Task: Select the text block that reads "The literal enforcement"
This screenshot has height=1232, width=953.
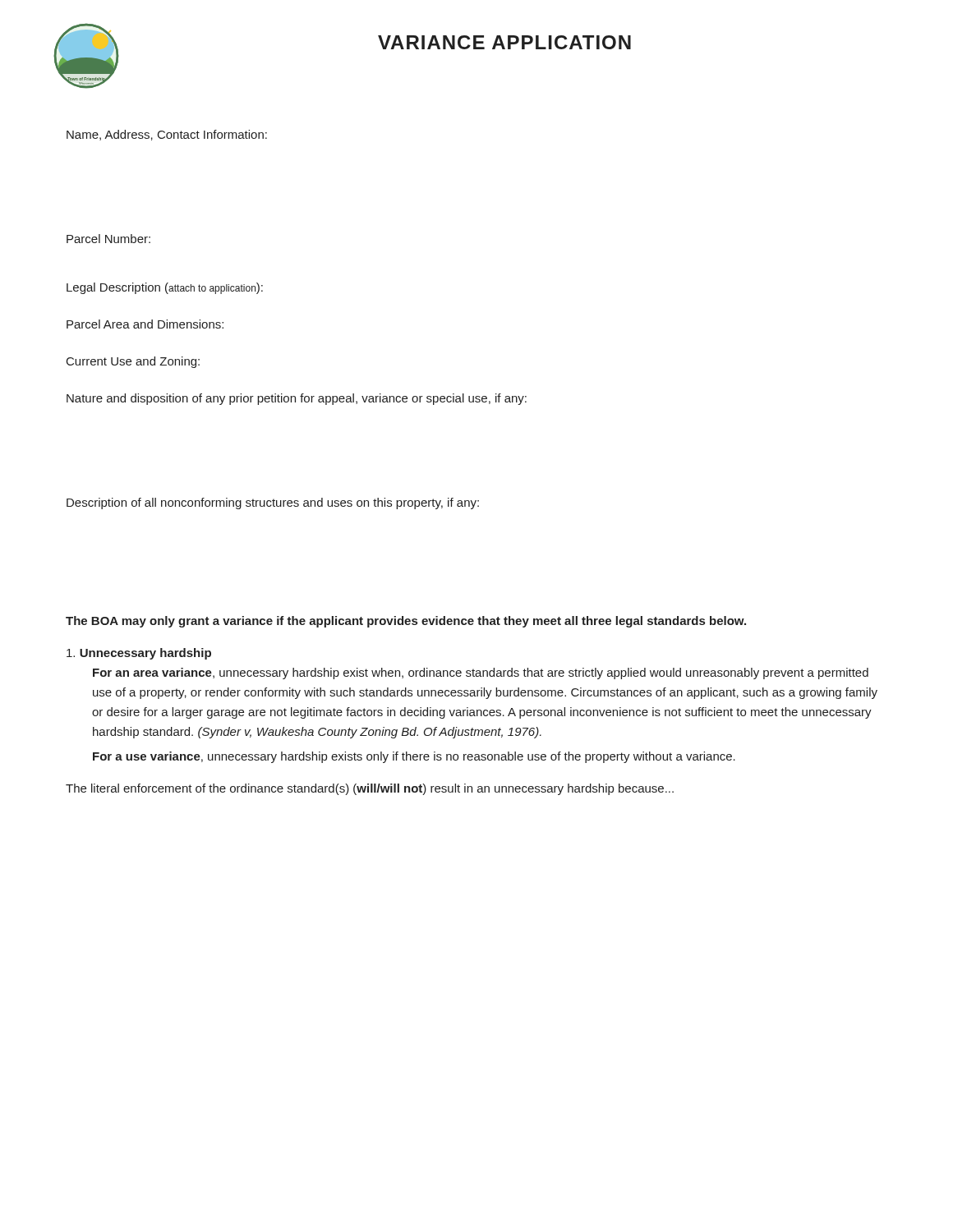Action: [x=476, y=788]
